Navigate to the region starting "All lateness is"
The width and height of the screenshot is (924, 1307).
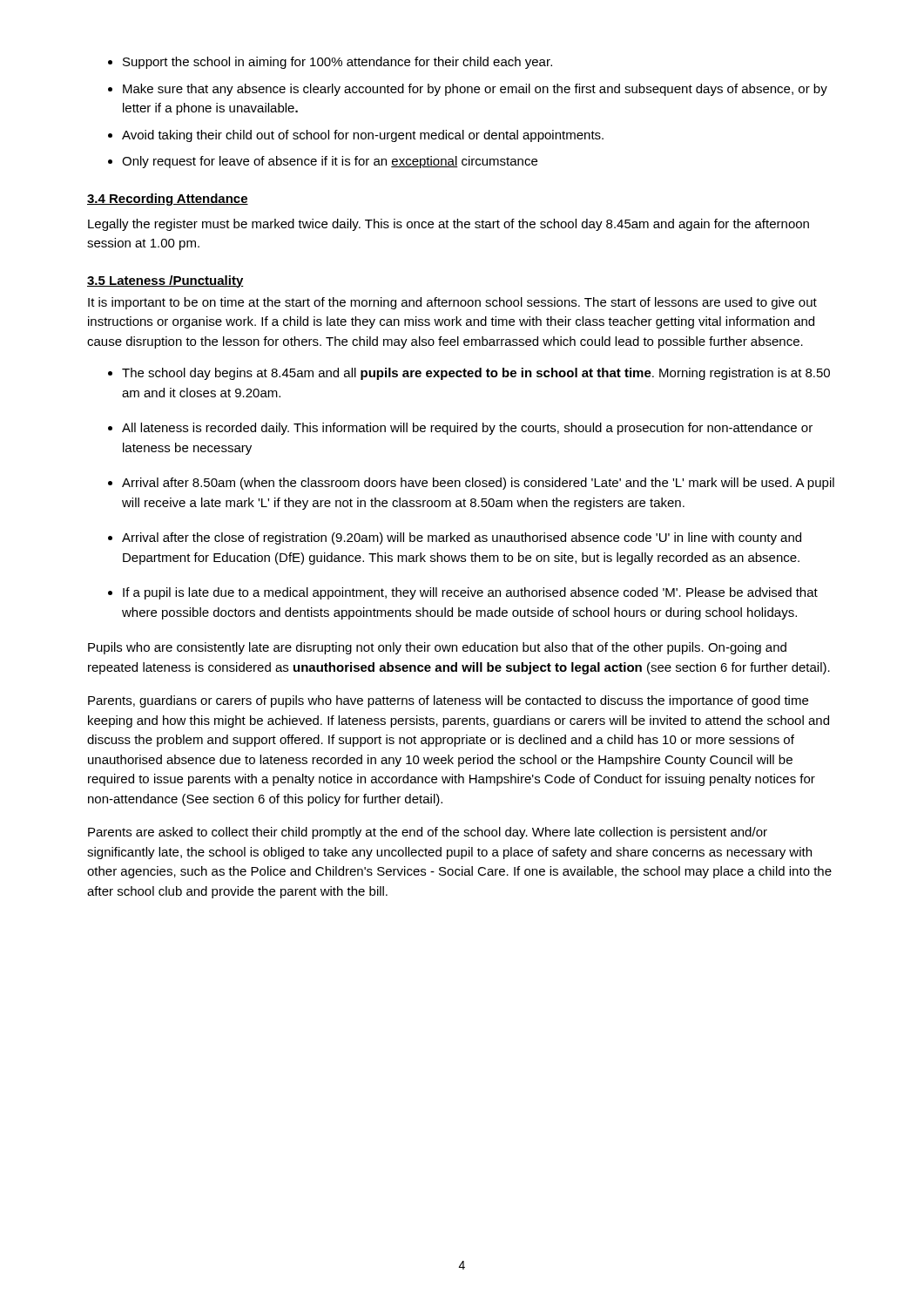[x=467, y=437]
